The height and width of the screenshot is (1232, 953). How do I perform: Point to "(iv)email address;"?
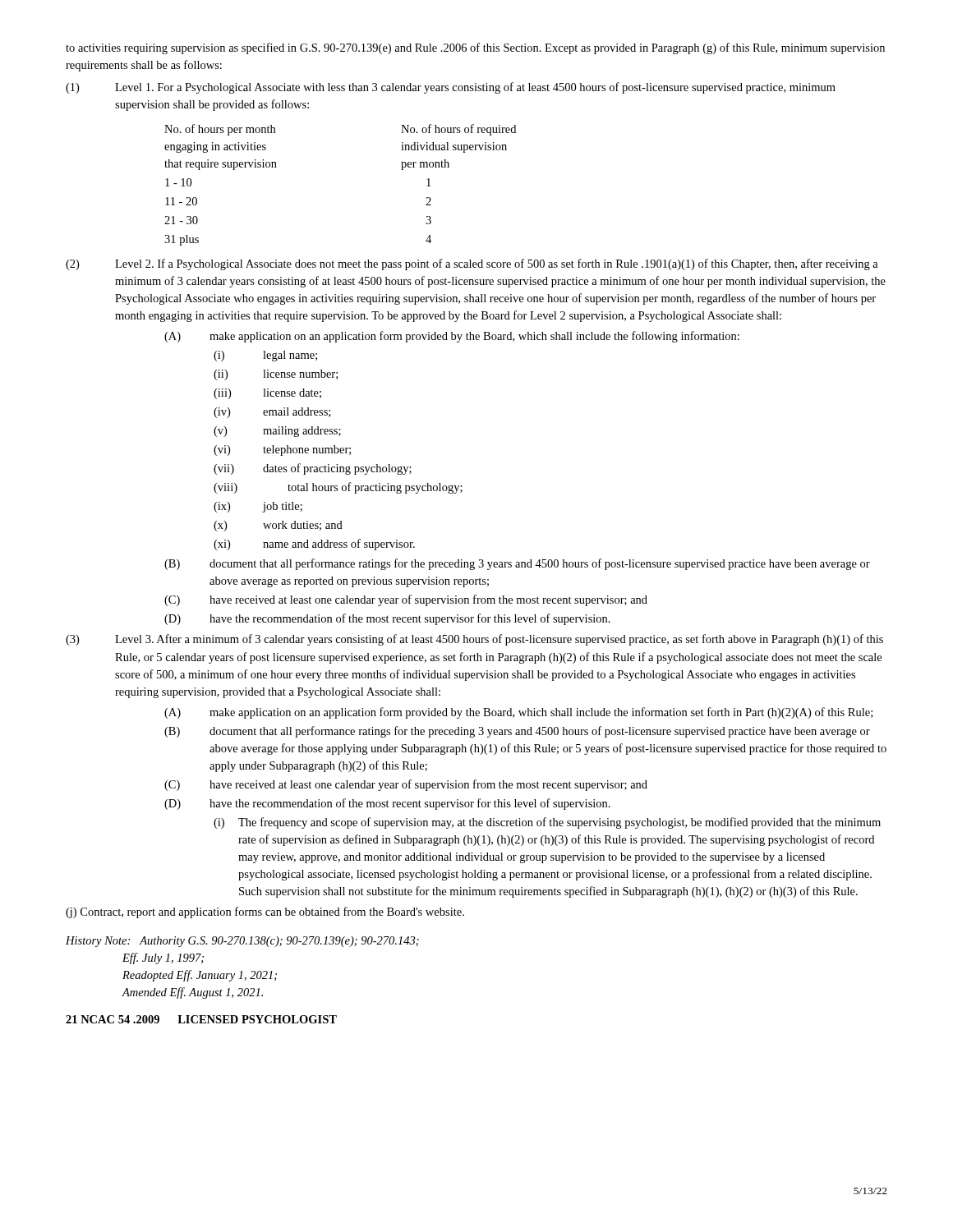click(x=272, y=413)
